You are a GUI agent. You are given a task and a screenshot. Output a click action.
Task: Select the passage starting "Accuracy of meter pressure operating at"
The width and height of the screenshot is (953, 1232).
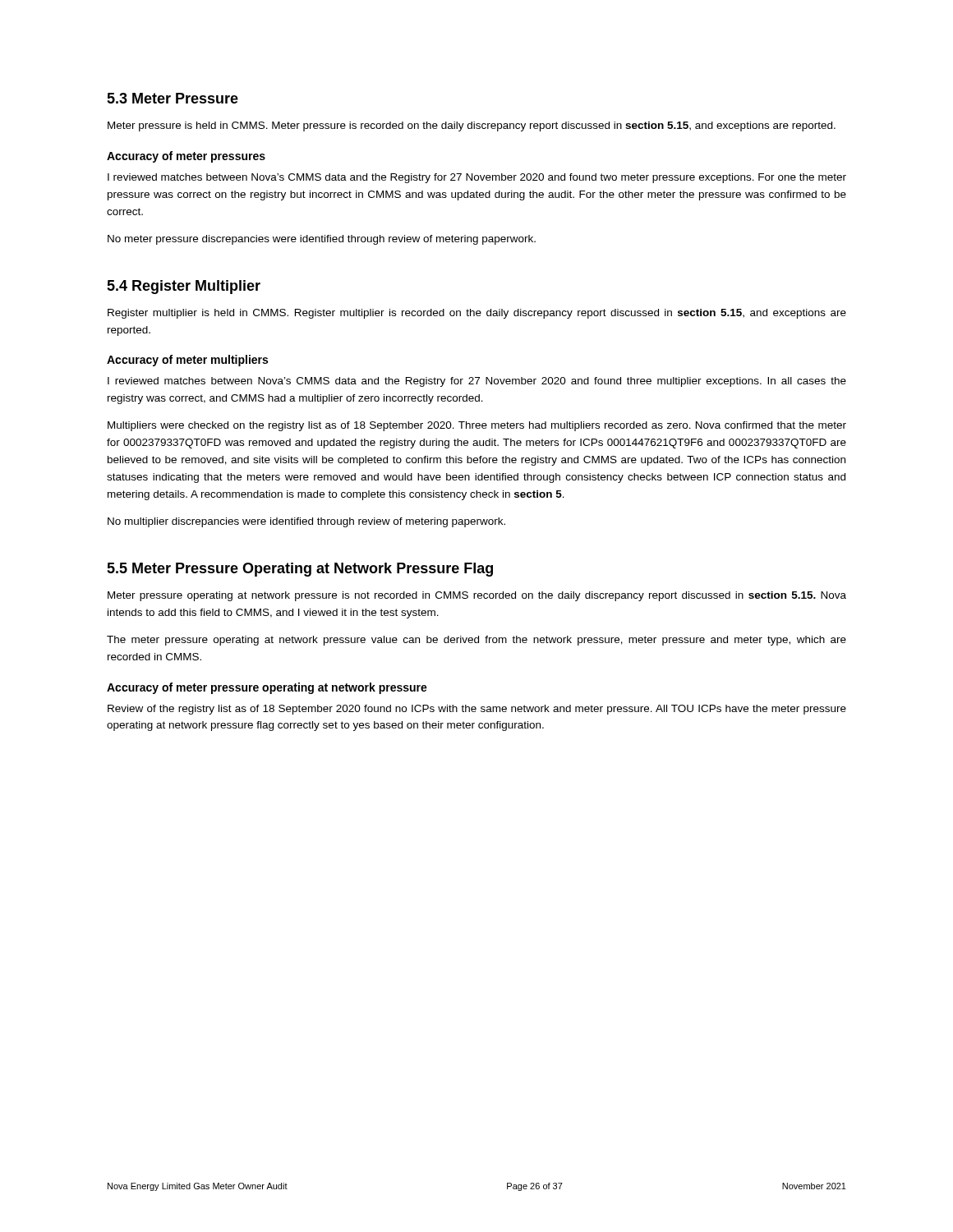point(267,687)
